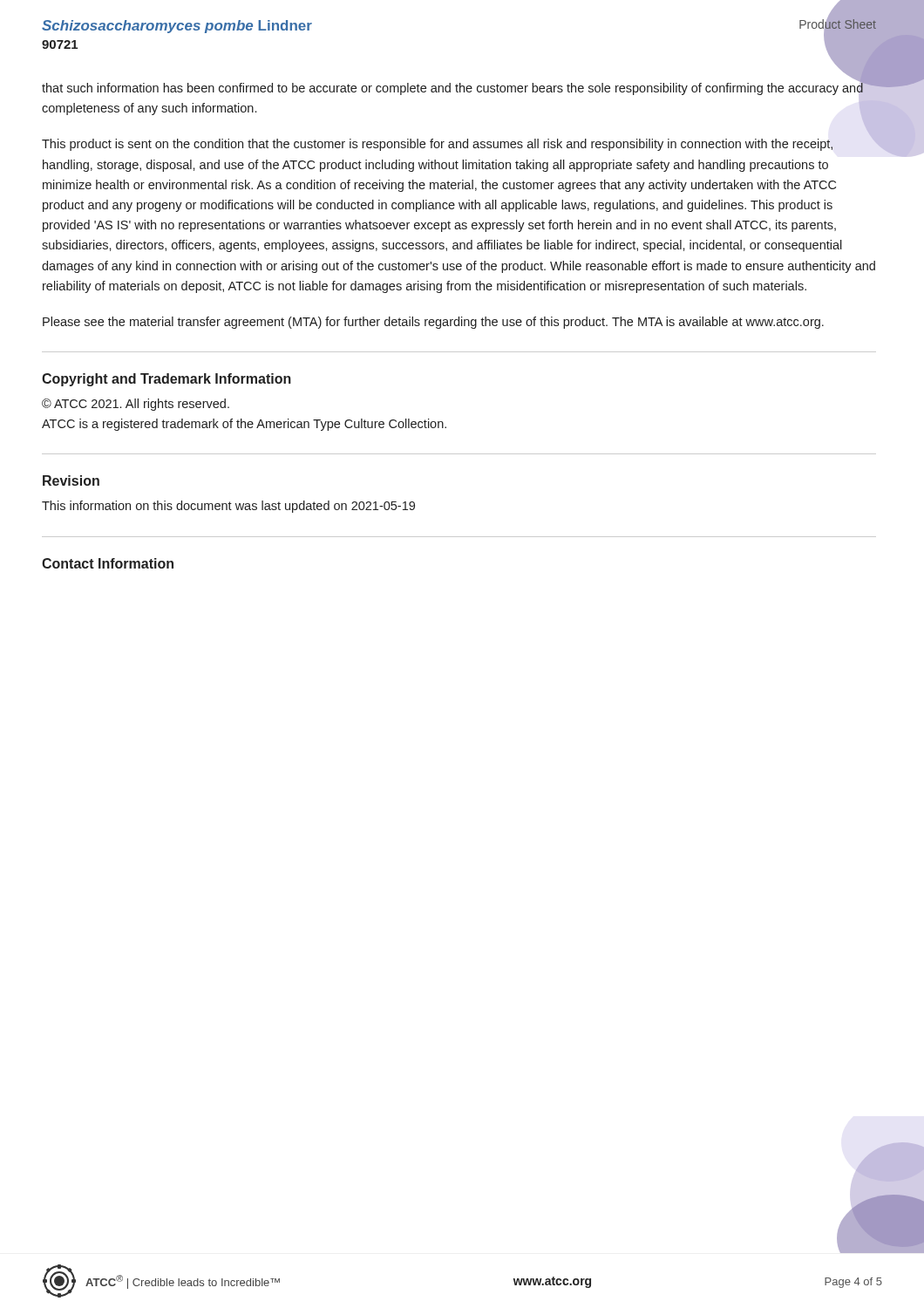Find the section header that says "Copyright and Trademark Information"
The width and height of the screenshot is (924, 1308).
[167, 379]
